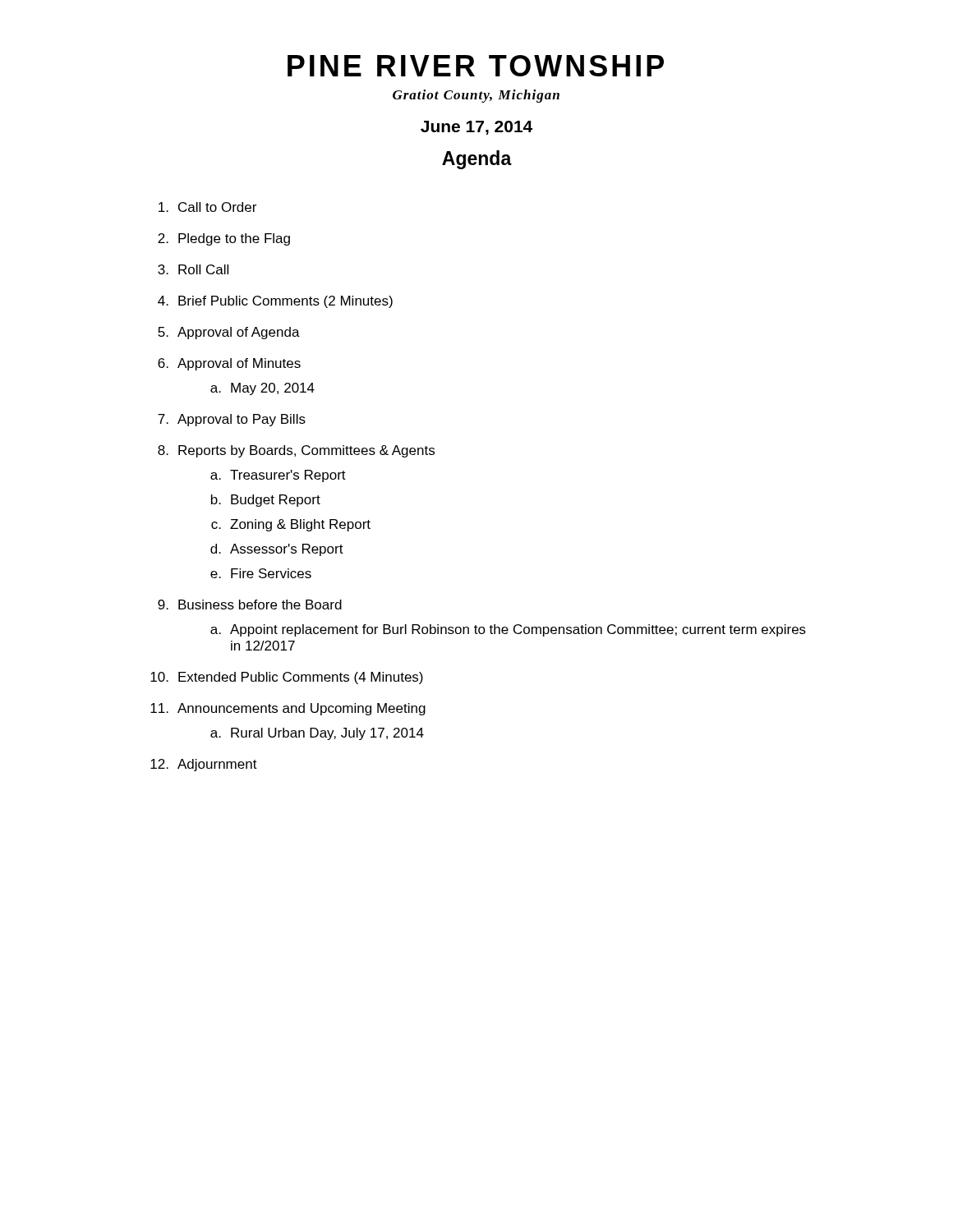The height and width of the screenshot is (1232, 953).
Task: Select the region starting "7. Approval to Pay Bills"
Action: [232, 420]
